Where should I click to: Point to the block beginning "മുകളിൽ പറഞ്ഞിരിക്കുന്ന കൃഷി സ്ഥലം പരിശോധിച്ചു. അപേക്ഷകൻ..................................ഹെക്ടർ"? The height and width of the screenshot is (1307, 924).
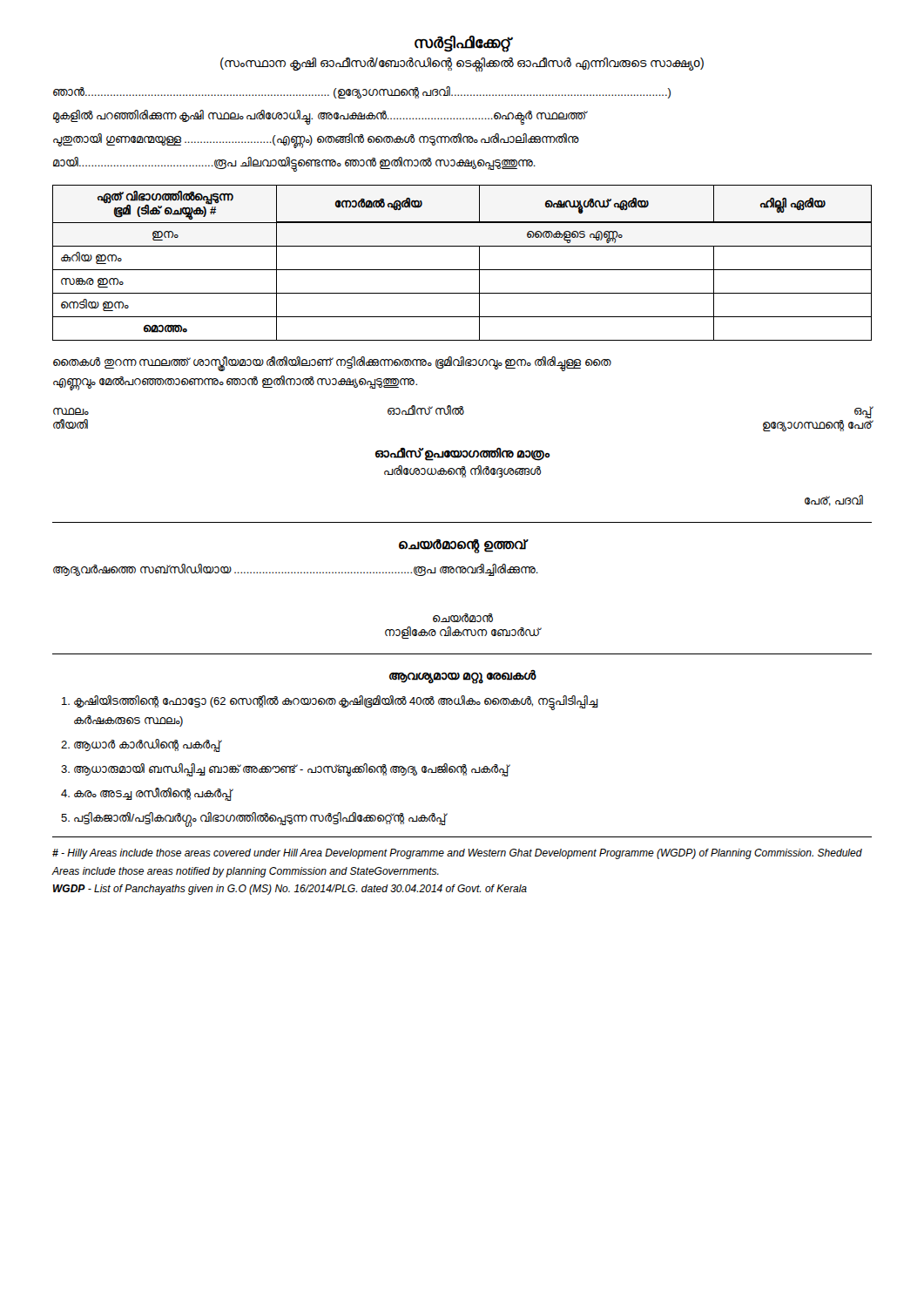pyautogui.click(x=319, y=116)
